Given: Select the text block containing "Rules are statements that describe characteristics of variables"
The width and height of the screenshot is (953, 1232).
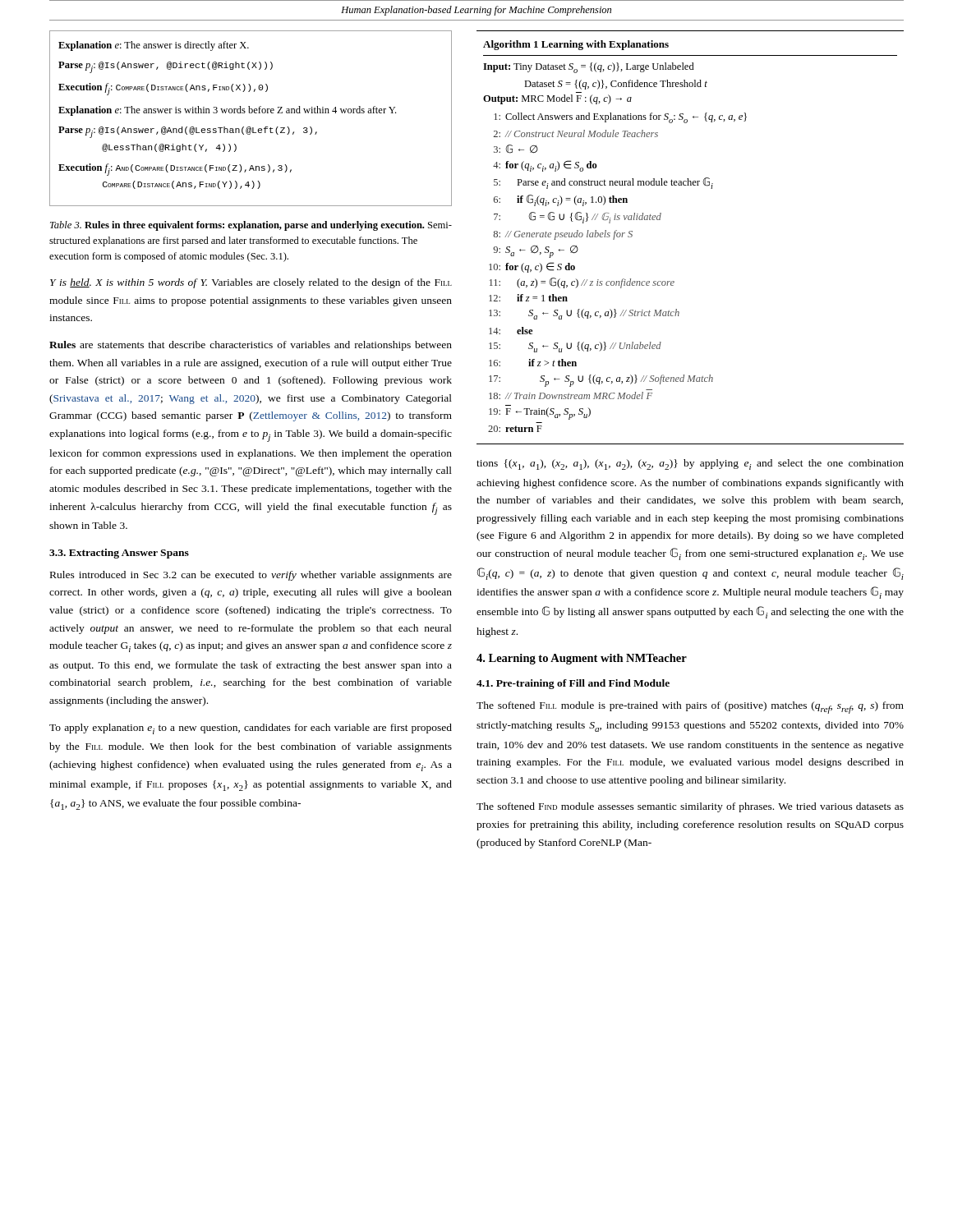Looking at the screenshot, I should (x=251, y=435).
